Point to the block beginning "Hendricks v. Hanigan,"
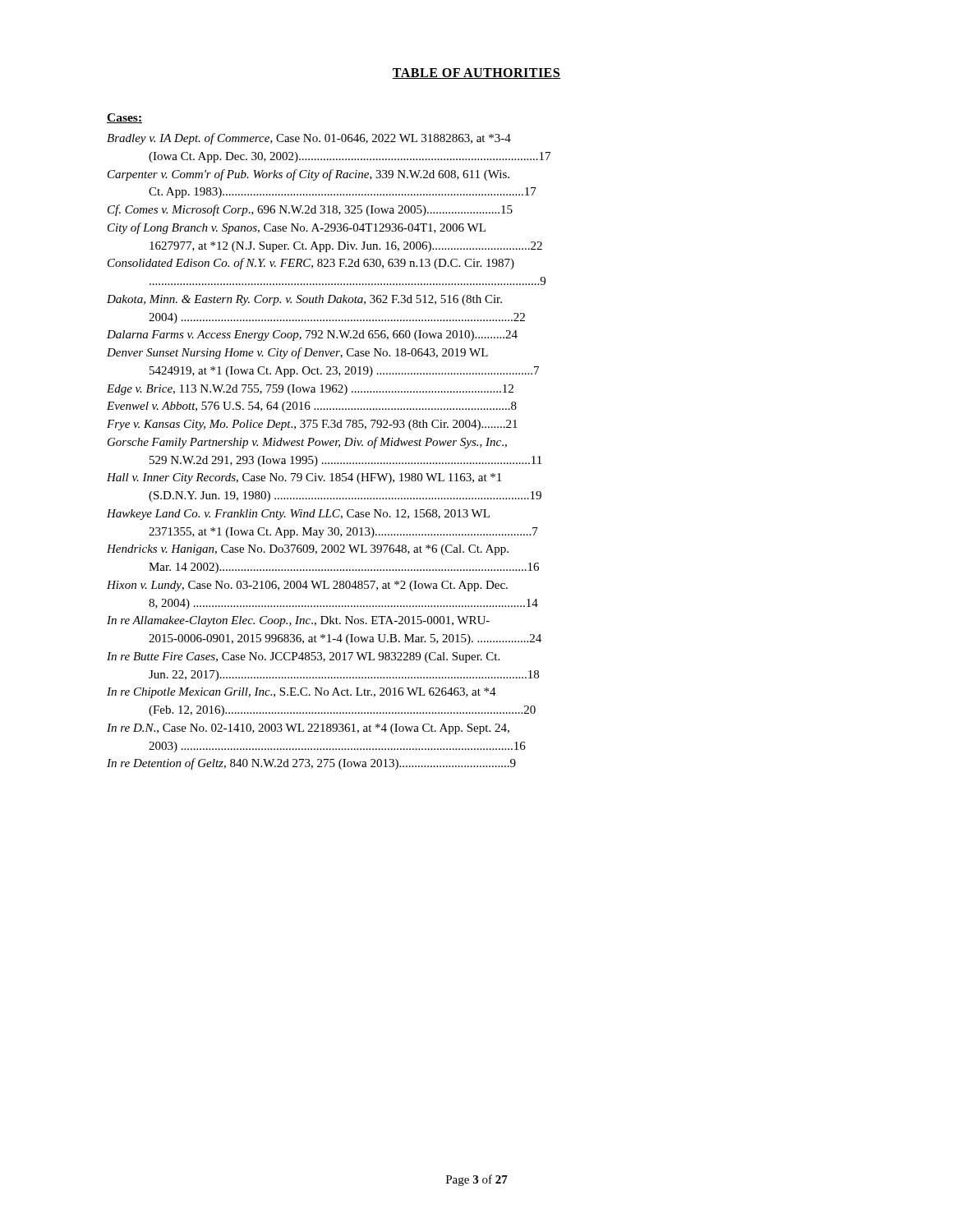 click(x=323, y=558)
